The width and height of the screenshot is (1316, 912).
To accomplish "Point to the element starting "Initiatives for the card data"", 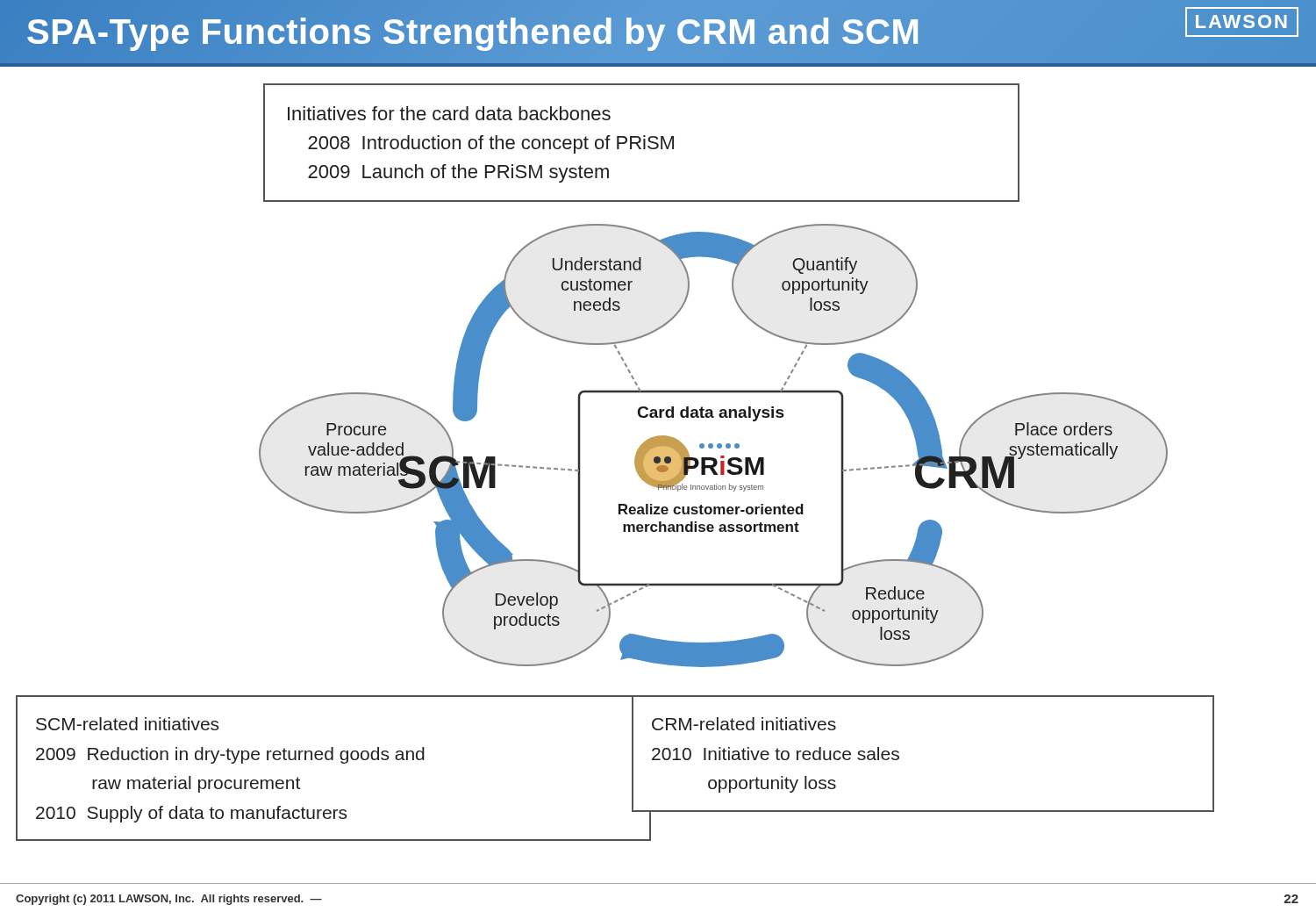I will point(481,143).
